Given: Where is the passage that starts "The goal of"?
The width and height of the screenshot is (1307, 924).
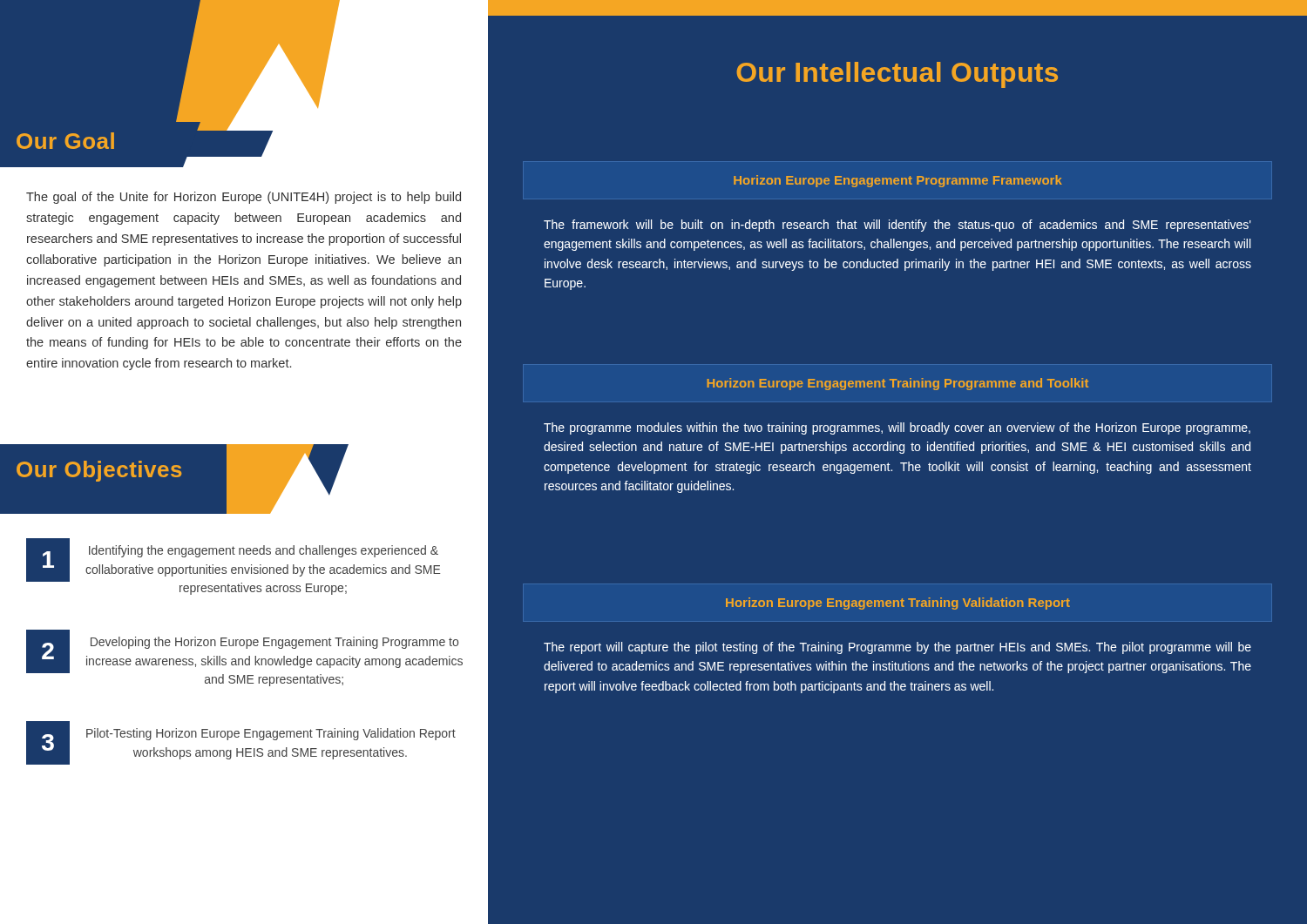Looking at the screenshot, I should 244,280.
